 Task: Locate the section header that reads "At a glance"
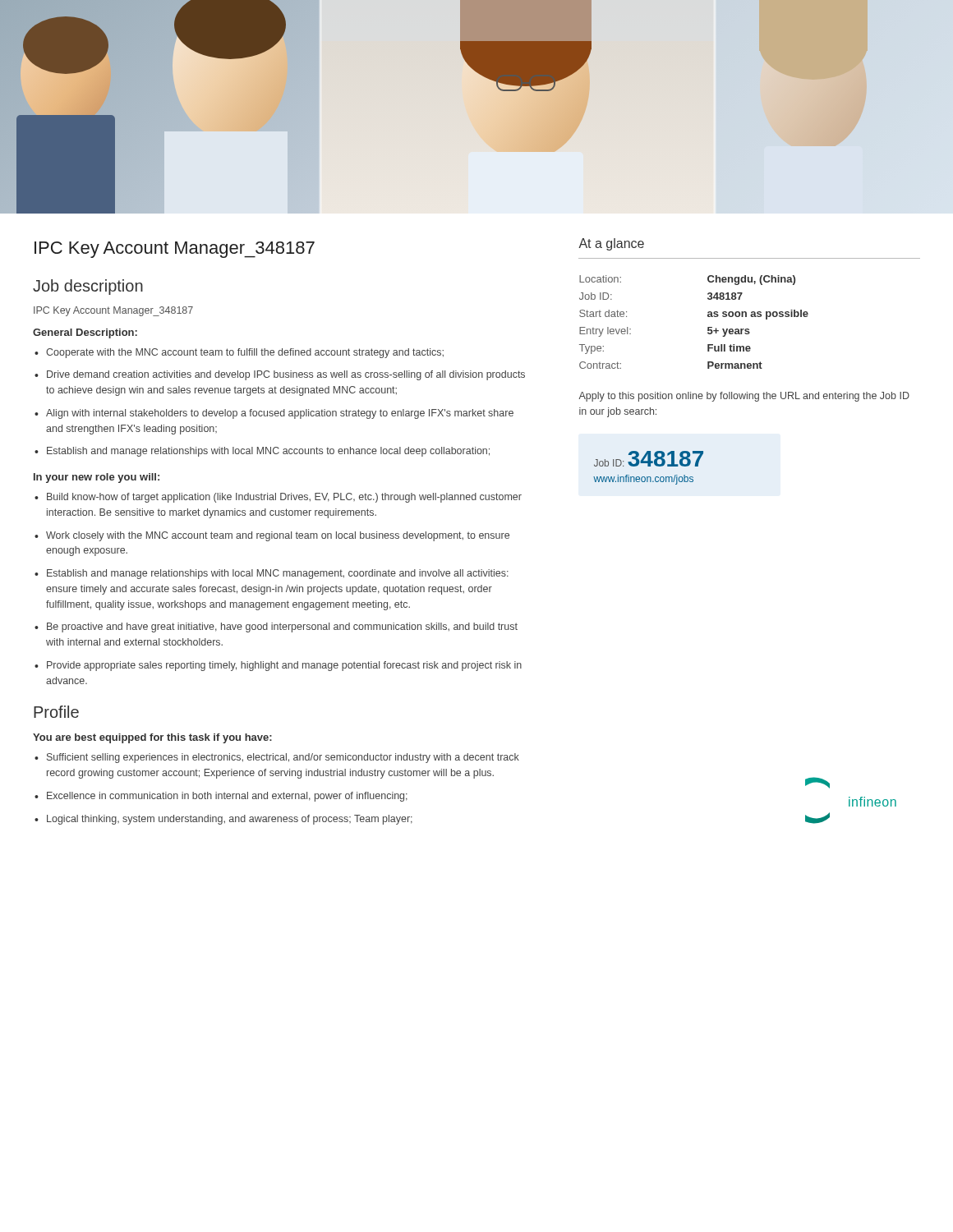pos(612,244)
